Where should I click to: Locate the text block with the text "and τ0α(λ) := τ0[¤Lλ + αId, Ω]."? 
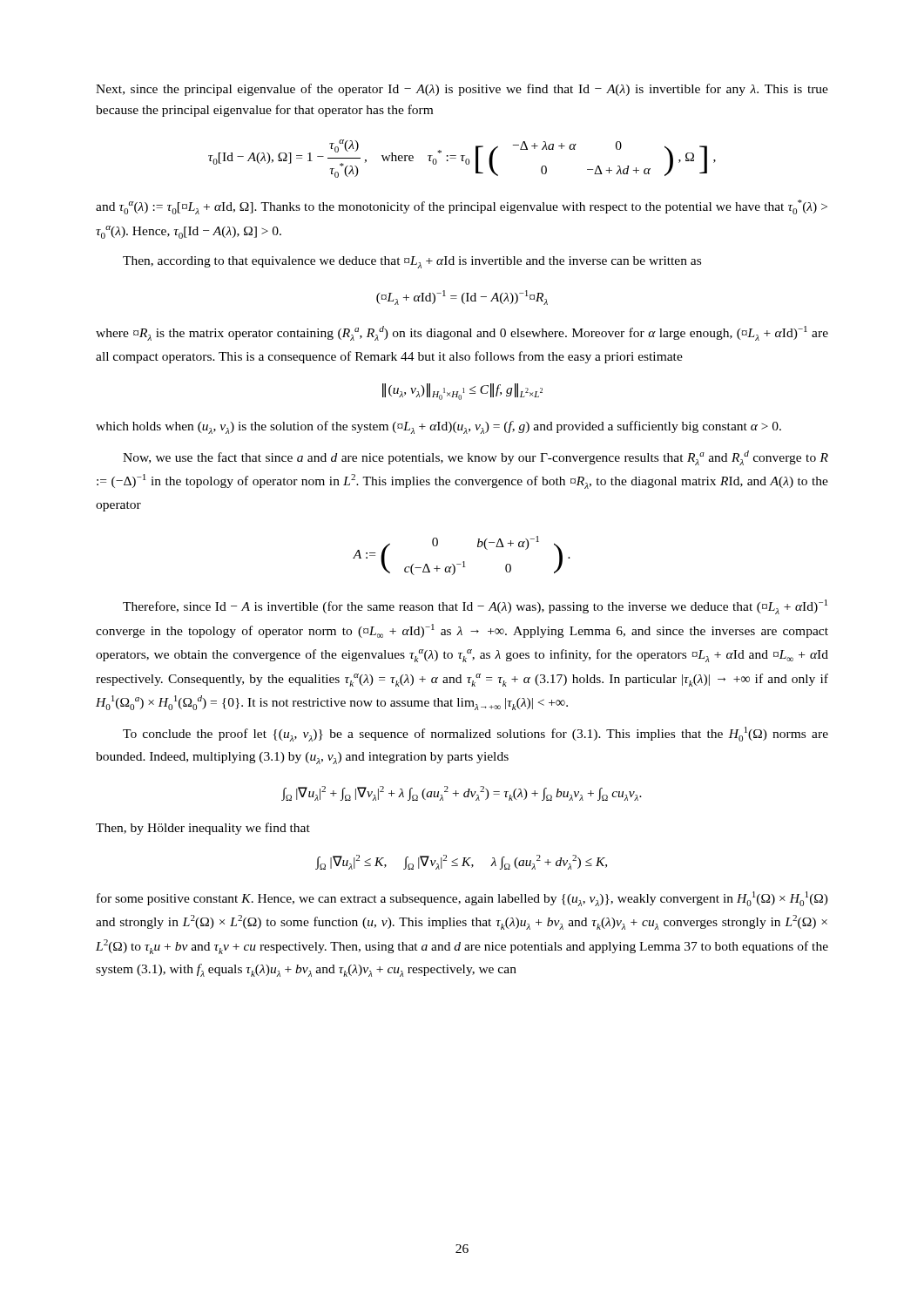[462, 219]
